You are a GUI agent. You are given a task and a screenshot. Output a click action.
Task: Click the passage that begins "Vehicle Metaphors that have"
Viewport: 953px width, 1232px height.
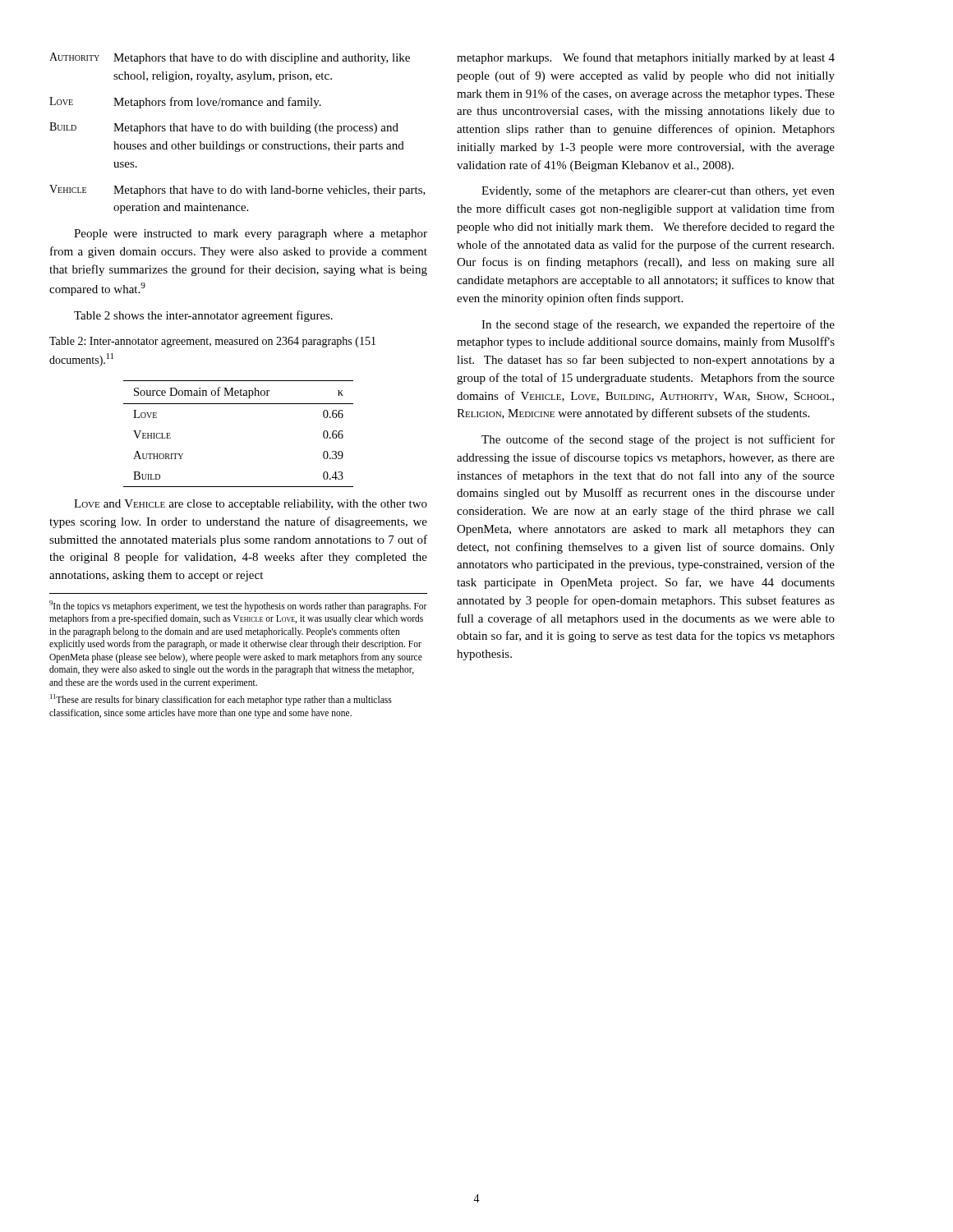point(238,199)
